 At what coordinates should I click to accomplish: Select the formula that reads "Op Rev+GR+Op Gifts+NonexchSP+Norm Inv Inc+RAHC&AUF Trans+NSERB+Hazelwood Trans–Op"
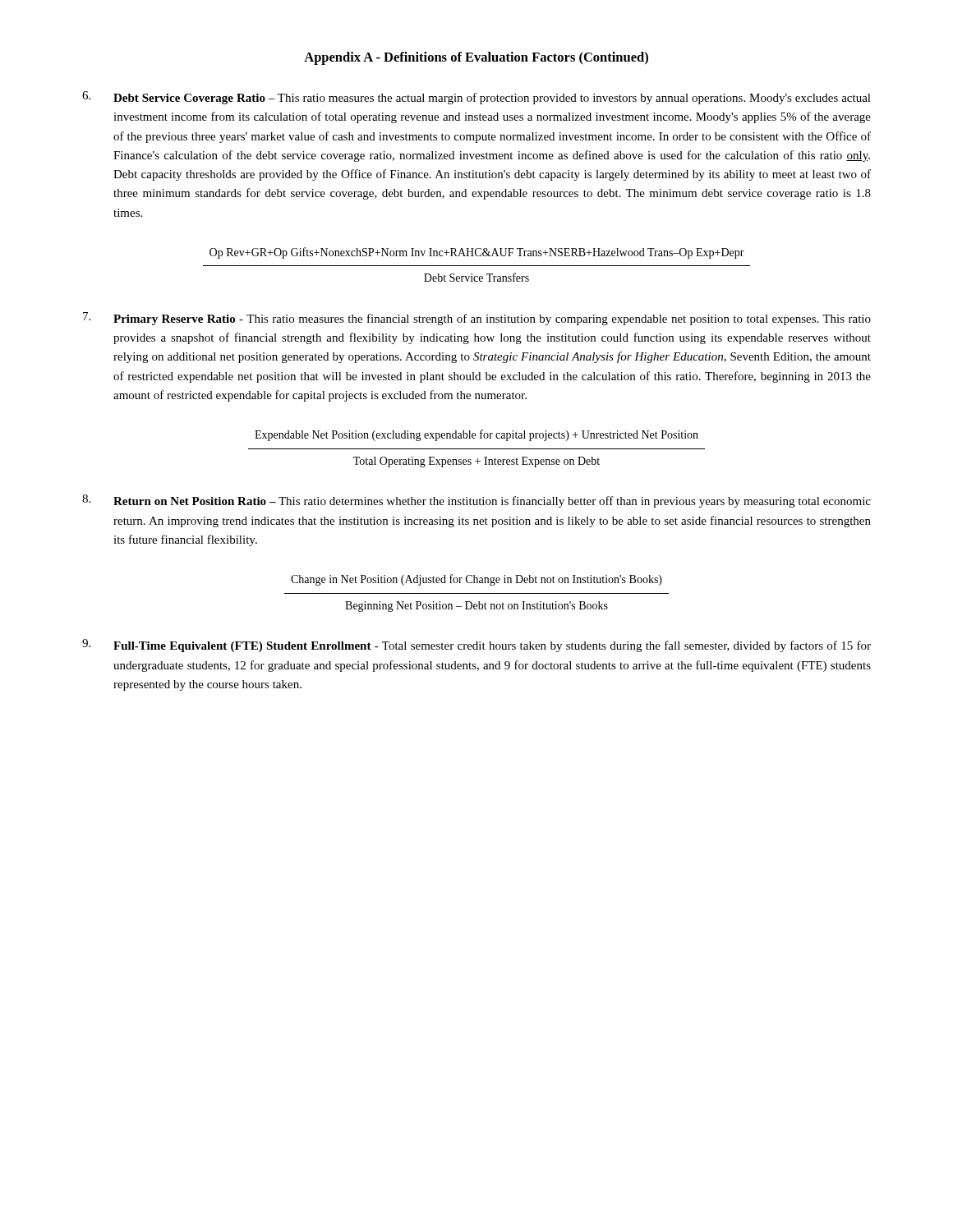[x=476, y=266]
